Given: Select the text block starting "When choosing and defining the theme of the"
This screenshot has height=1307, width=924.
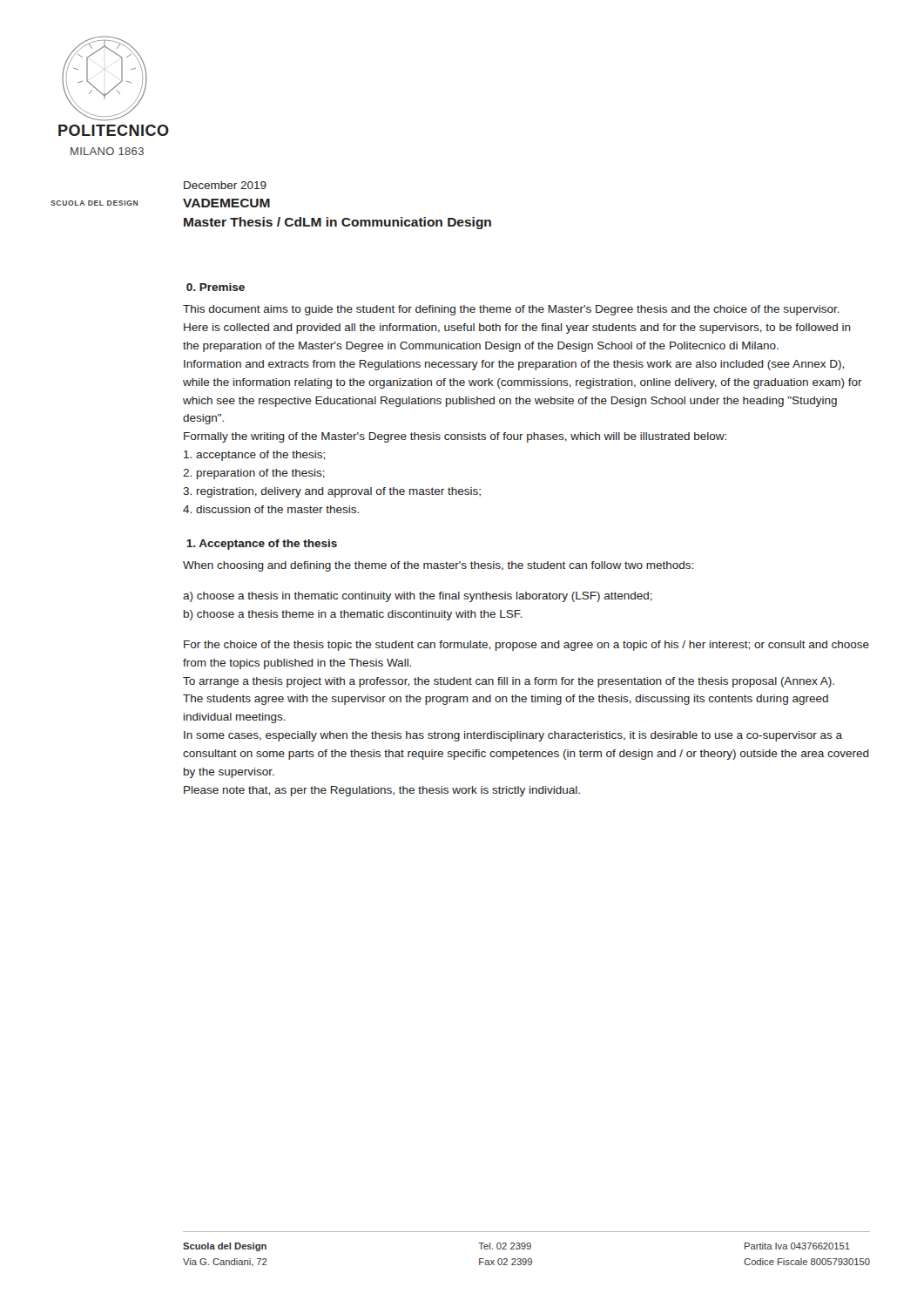Looking at the screenshot, I should 439,565.
